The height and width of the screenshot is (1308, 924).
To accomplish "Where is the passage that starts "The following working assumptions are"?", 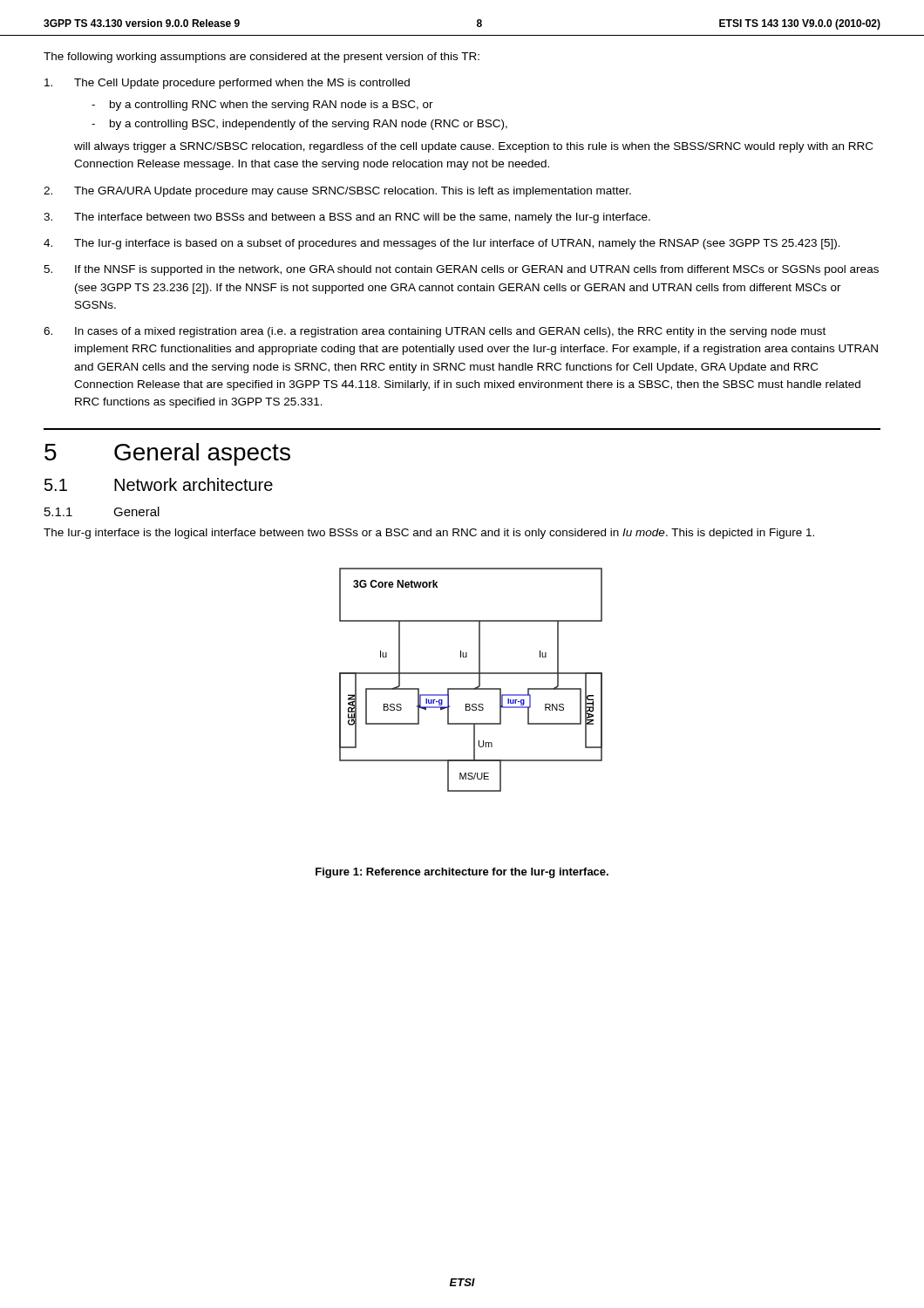I will coord(262,56).
